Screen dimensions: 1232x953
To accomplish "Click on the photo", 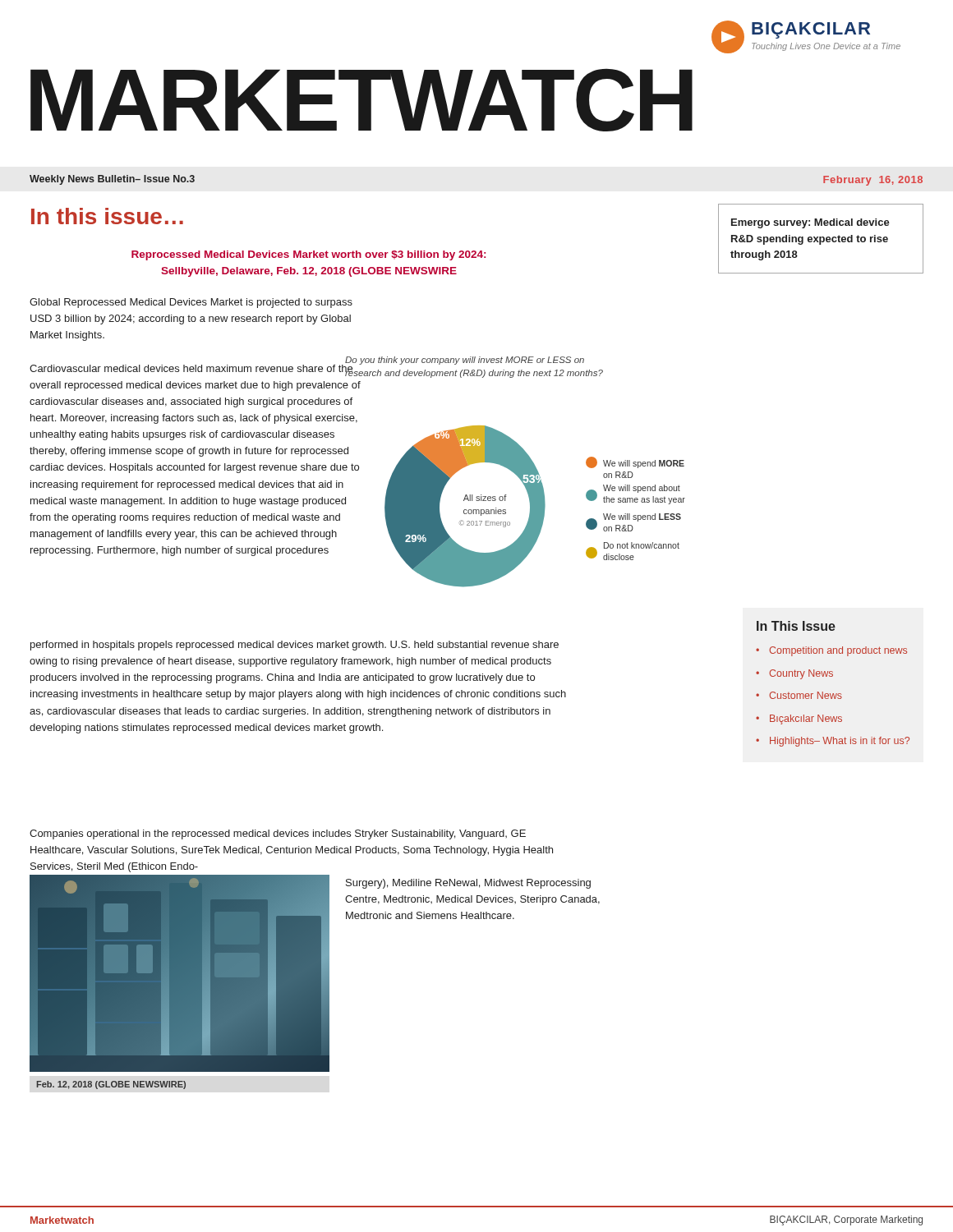I will pyautogui.click(x=179, y=973).
